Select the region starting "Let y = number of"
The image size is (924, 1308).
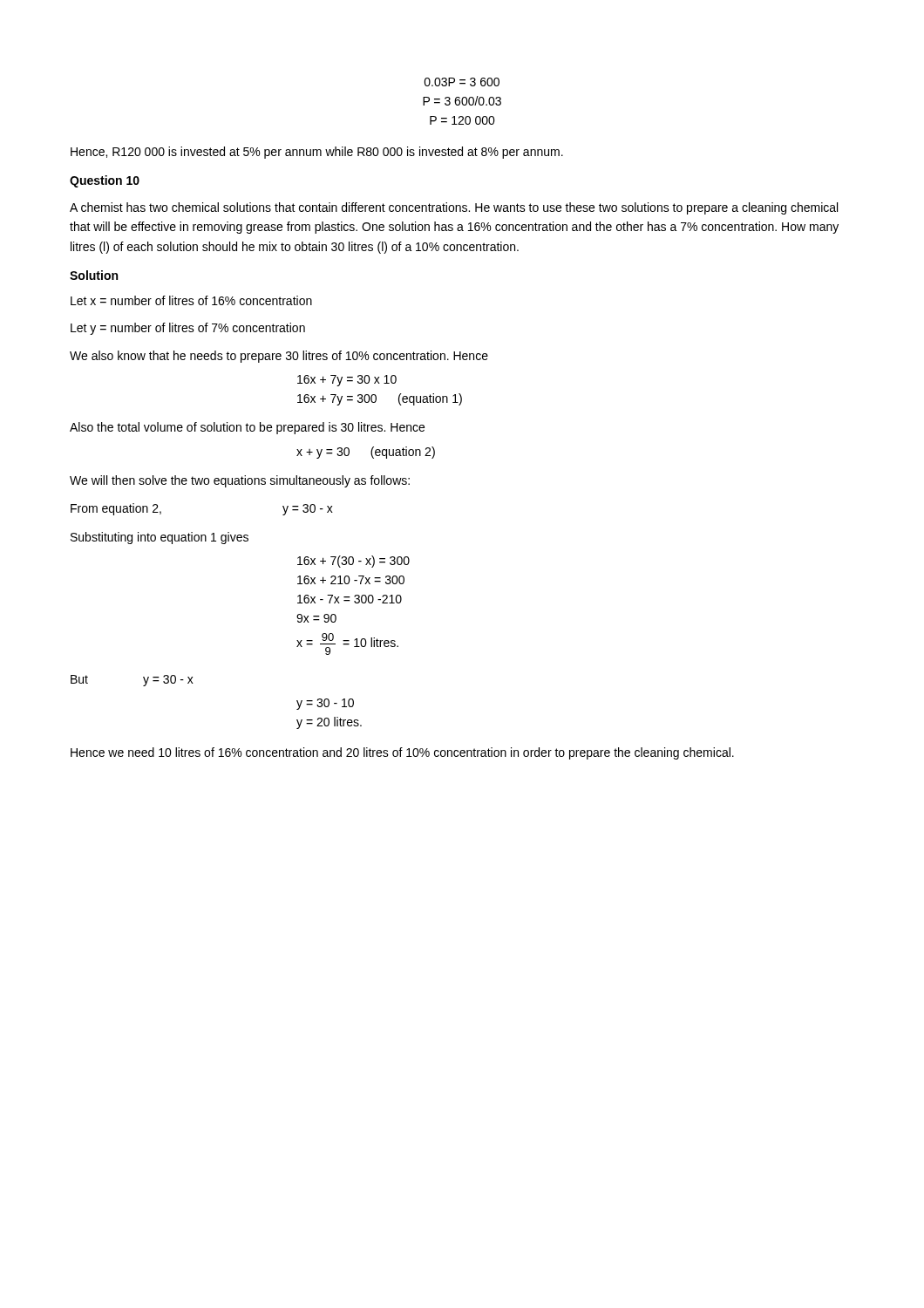[x=188, y=327]
